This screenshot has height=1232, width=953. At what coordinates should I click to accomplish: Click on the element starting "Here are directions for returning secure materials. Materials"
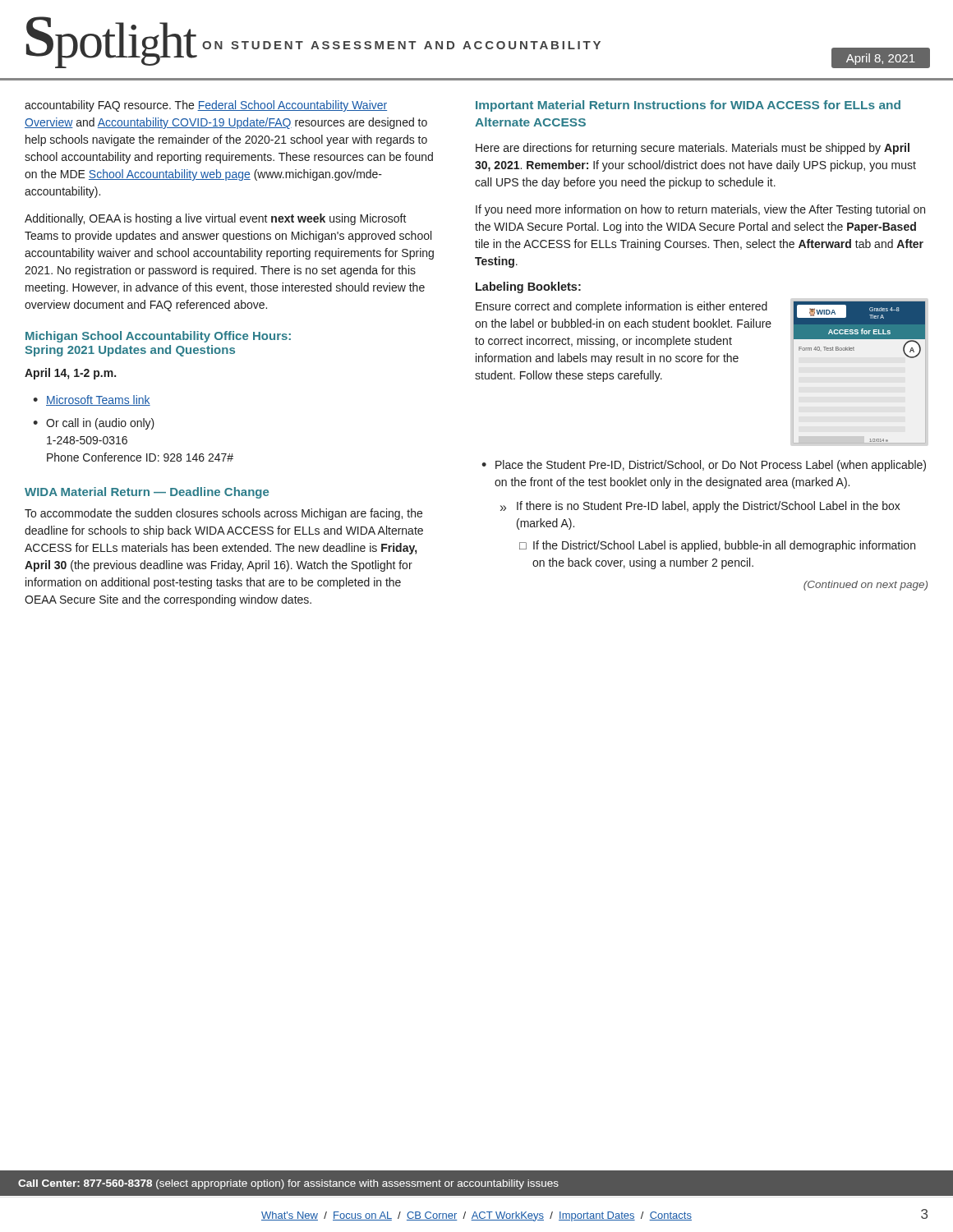point(695,165)
